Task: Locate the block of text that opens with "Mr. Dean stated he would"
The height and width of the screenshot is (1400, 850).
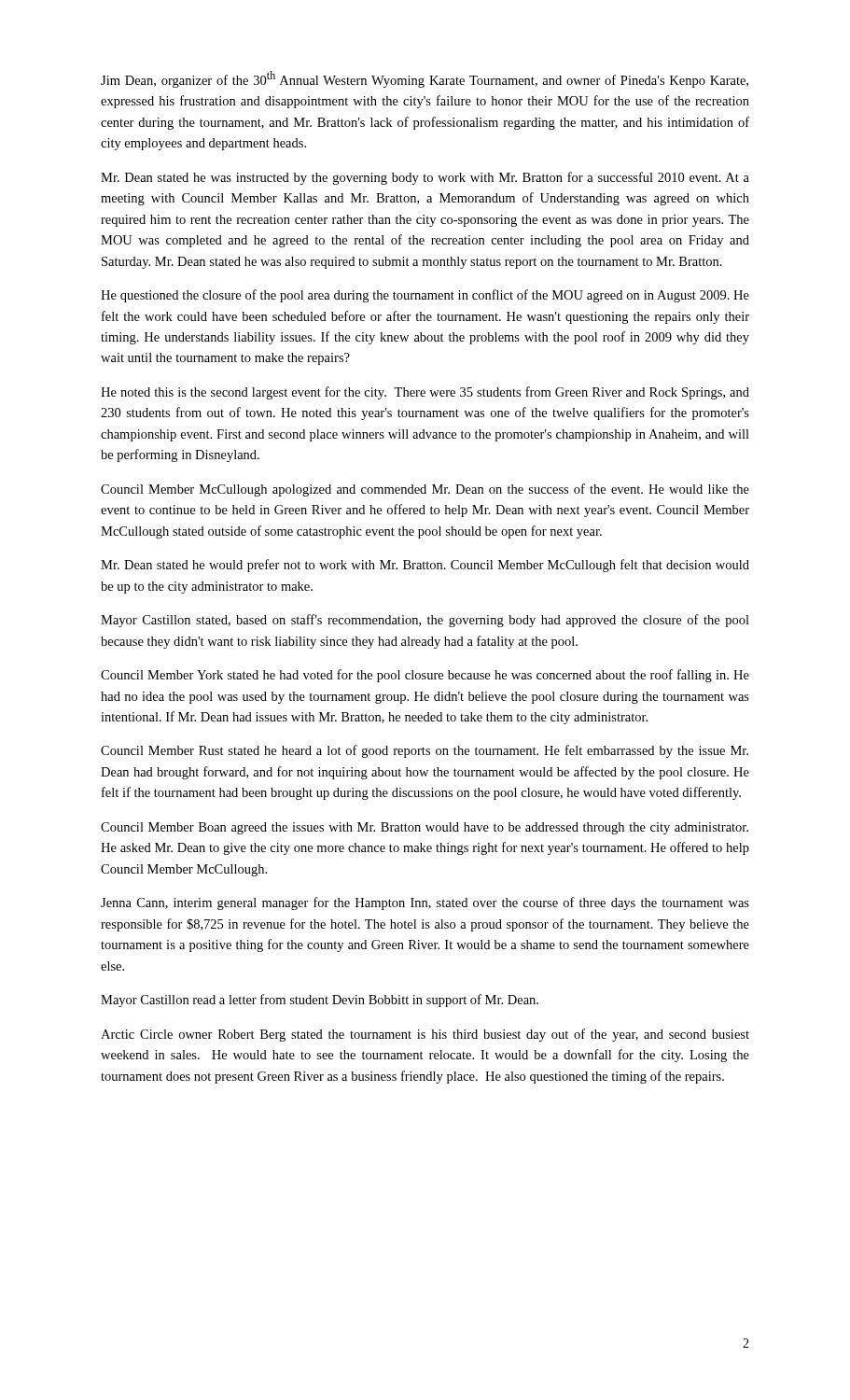Action: tap(425, 575)
